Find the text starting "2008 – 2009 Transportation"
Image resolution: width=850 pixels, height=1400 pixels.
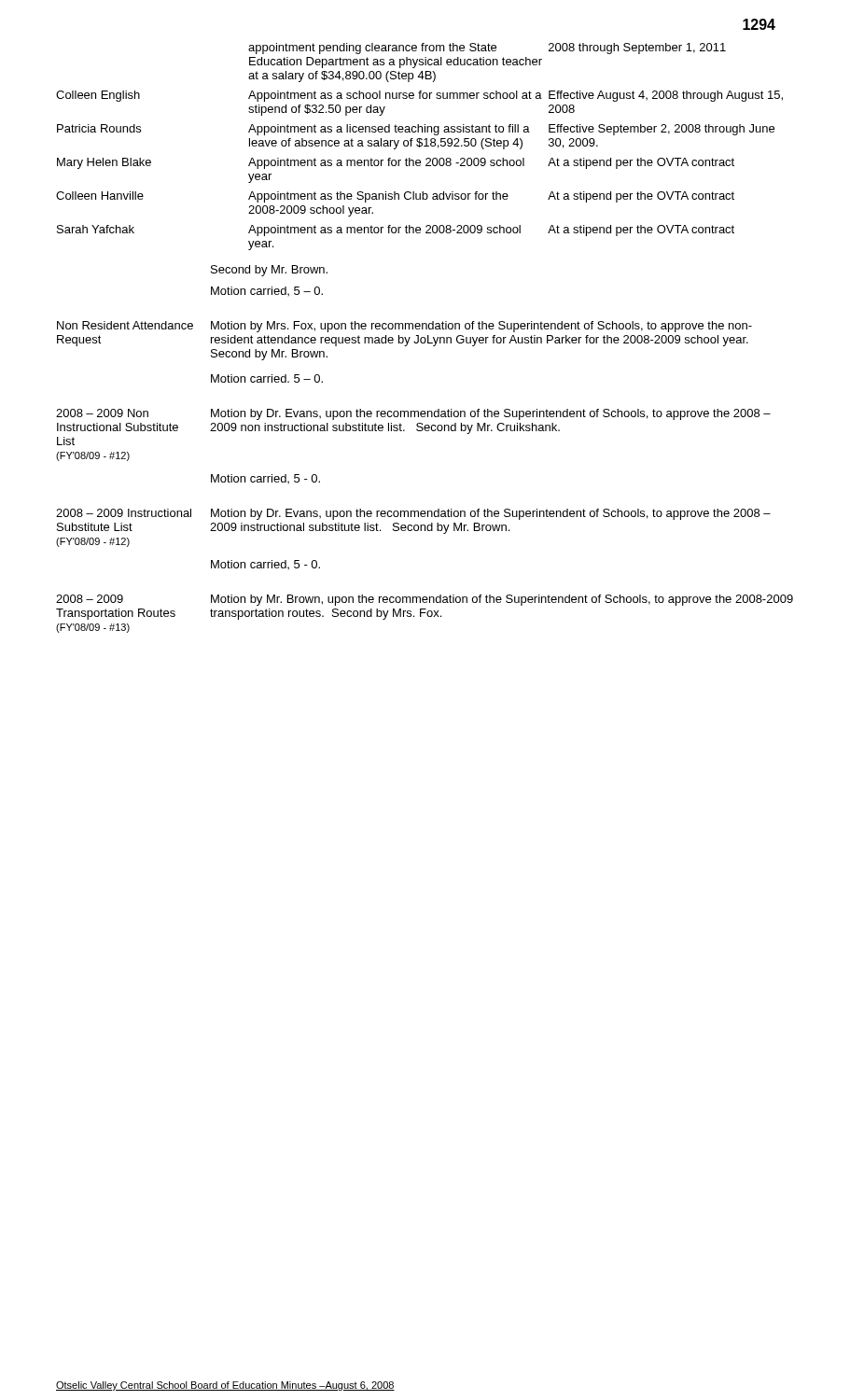[116, 612]
